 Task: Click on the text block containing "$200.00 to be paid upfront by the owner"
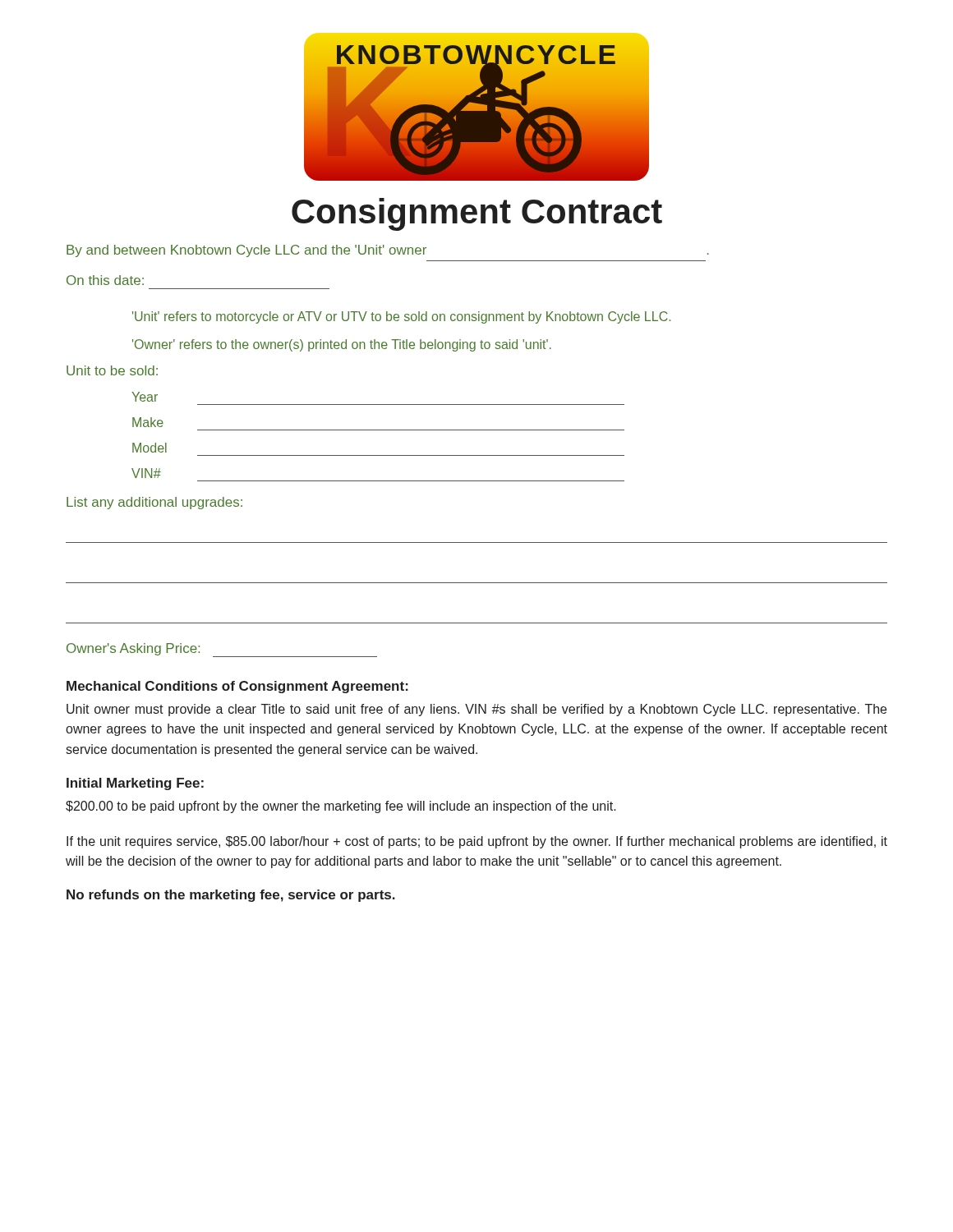tap(341, 806)
